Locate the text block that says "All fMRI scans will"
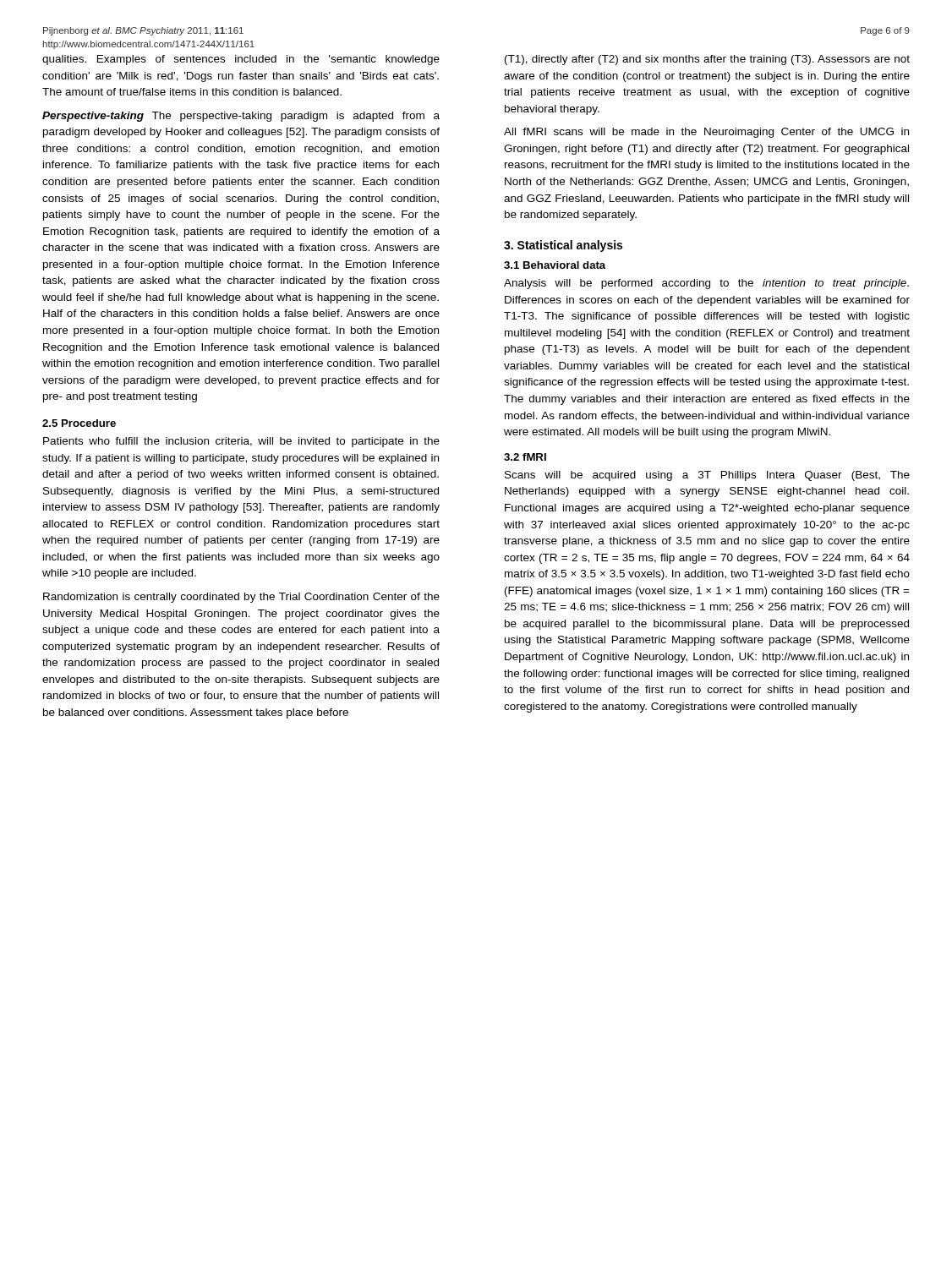Screen dimensions: 1268x952 tap(707, 173)
